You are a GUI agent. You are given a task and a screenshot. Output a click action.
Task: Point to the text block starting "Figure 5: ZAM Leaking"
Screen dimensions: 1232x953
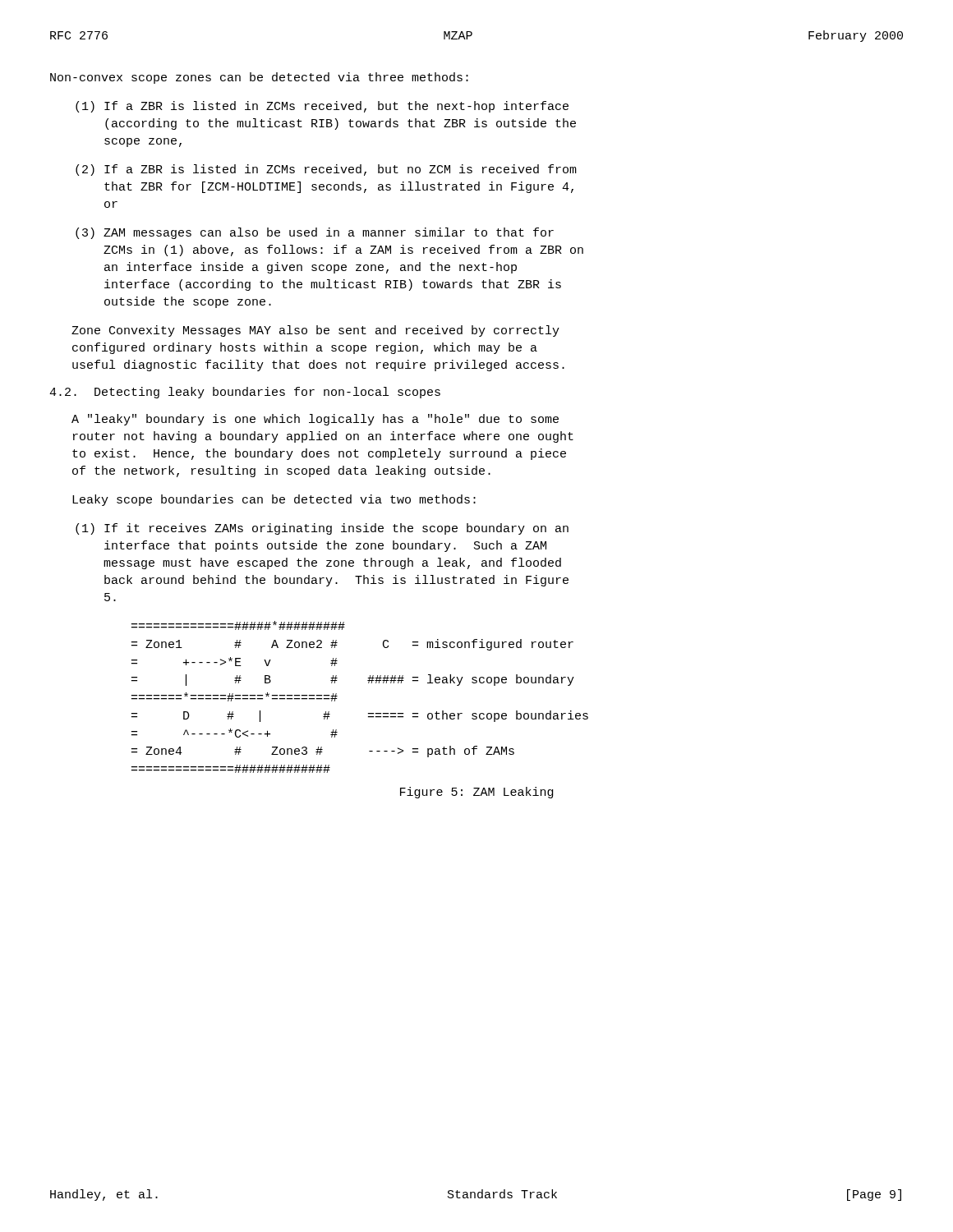point(476,793)
